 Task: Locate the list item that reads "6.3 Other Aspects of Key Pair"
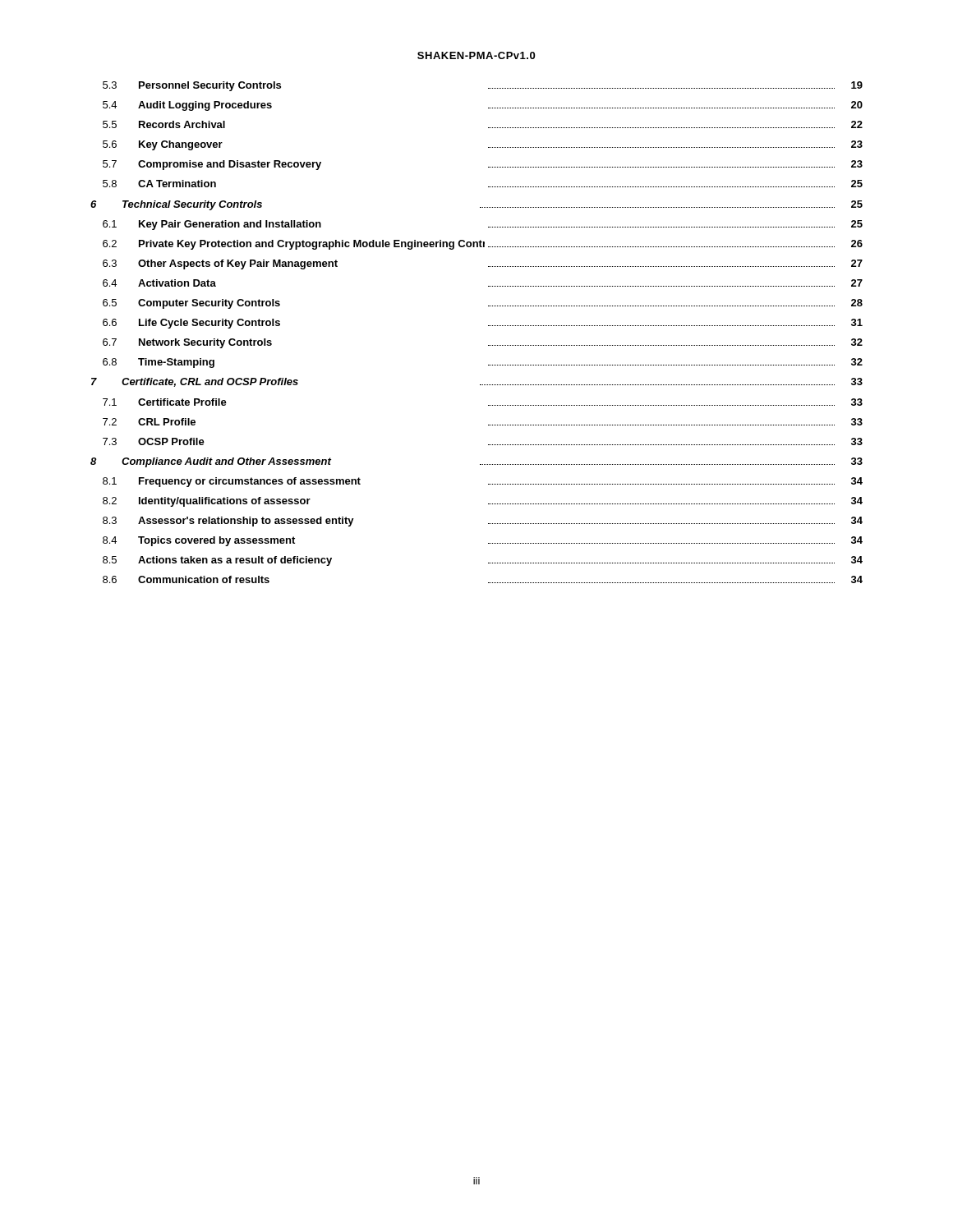tap(236, 264)
